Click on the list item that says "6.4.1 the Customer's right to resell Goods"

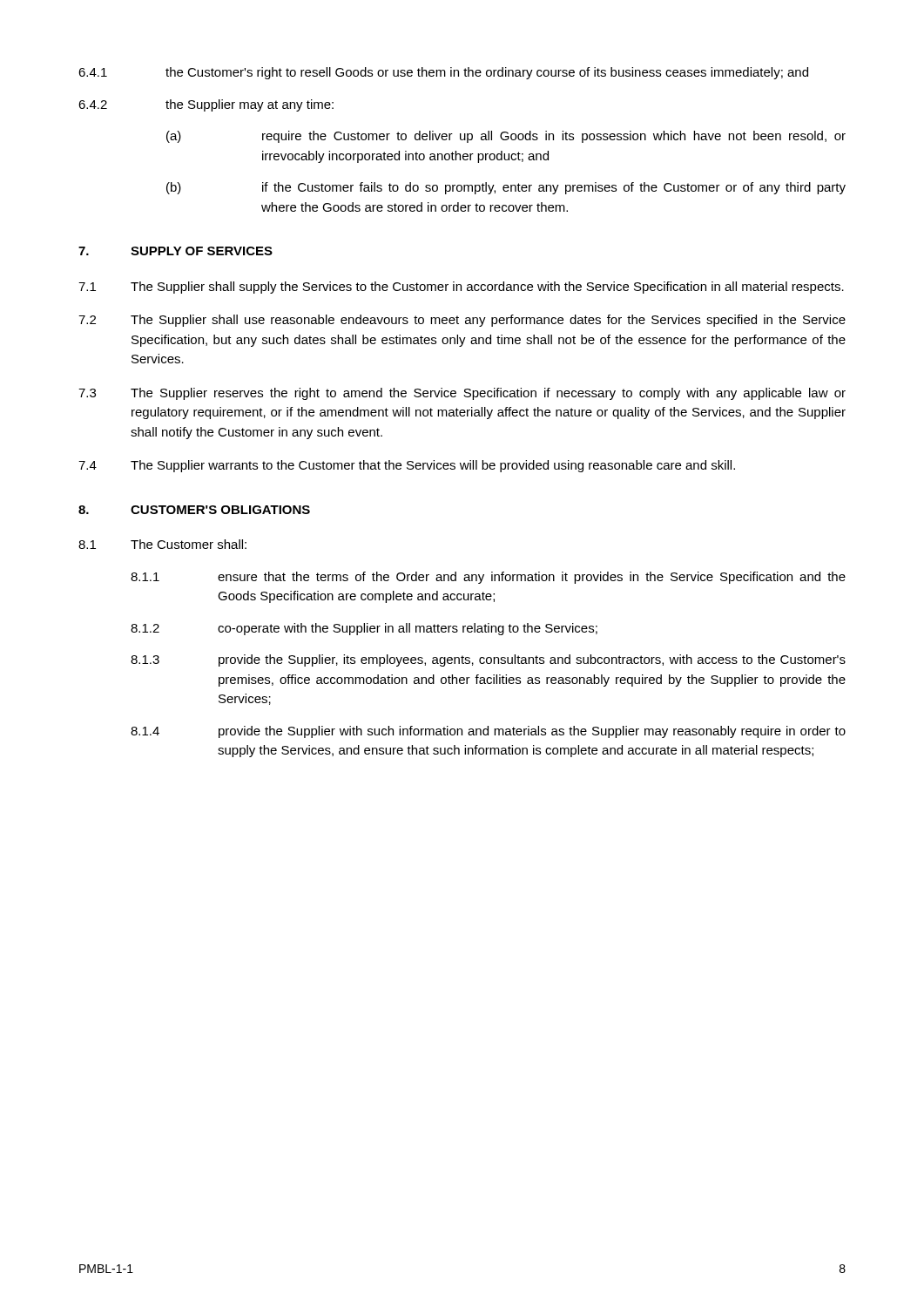pyautogui.click(x=462, y=73)
